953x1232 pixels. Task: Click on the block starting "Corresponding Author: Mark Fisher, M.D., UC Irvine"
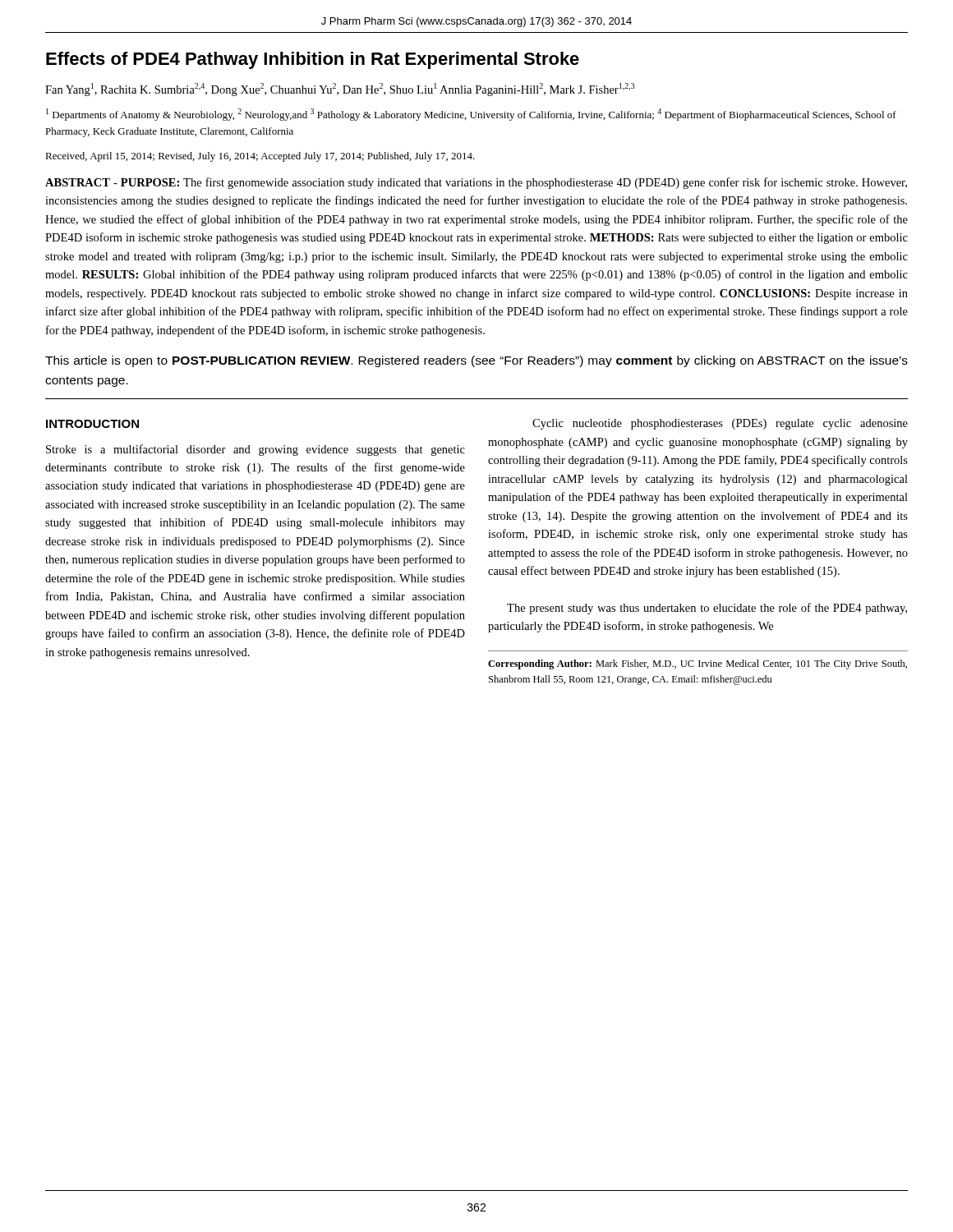tap(698, 671)
